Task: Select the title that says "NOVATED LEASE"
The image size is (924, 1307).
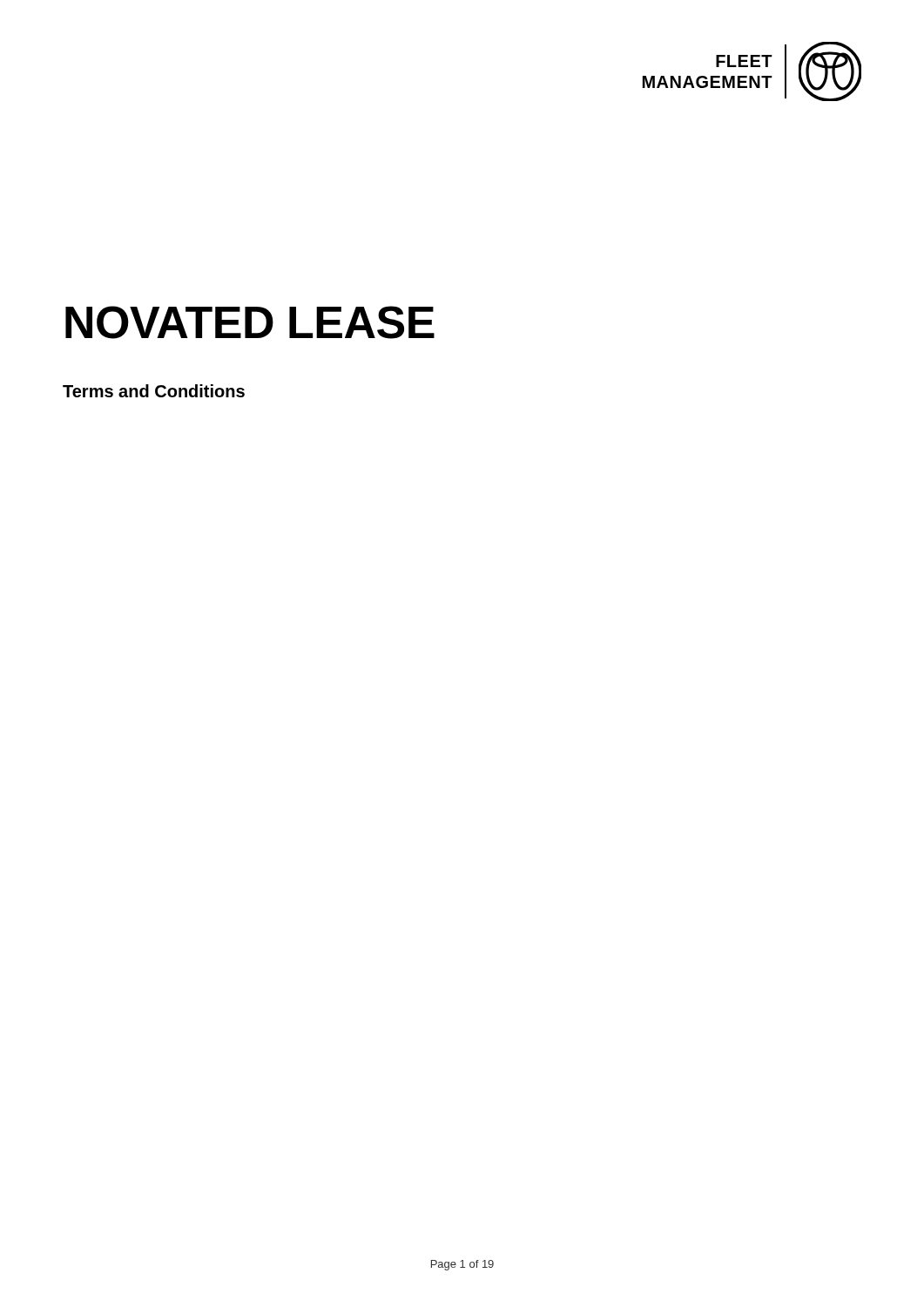Action: (x=249, y=322)
